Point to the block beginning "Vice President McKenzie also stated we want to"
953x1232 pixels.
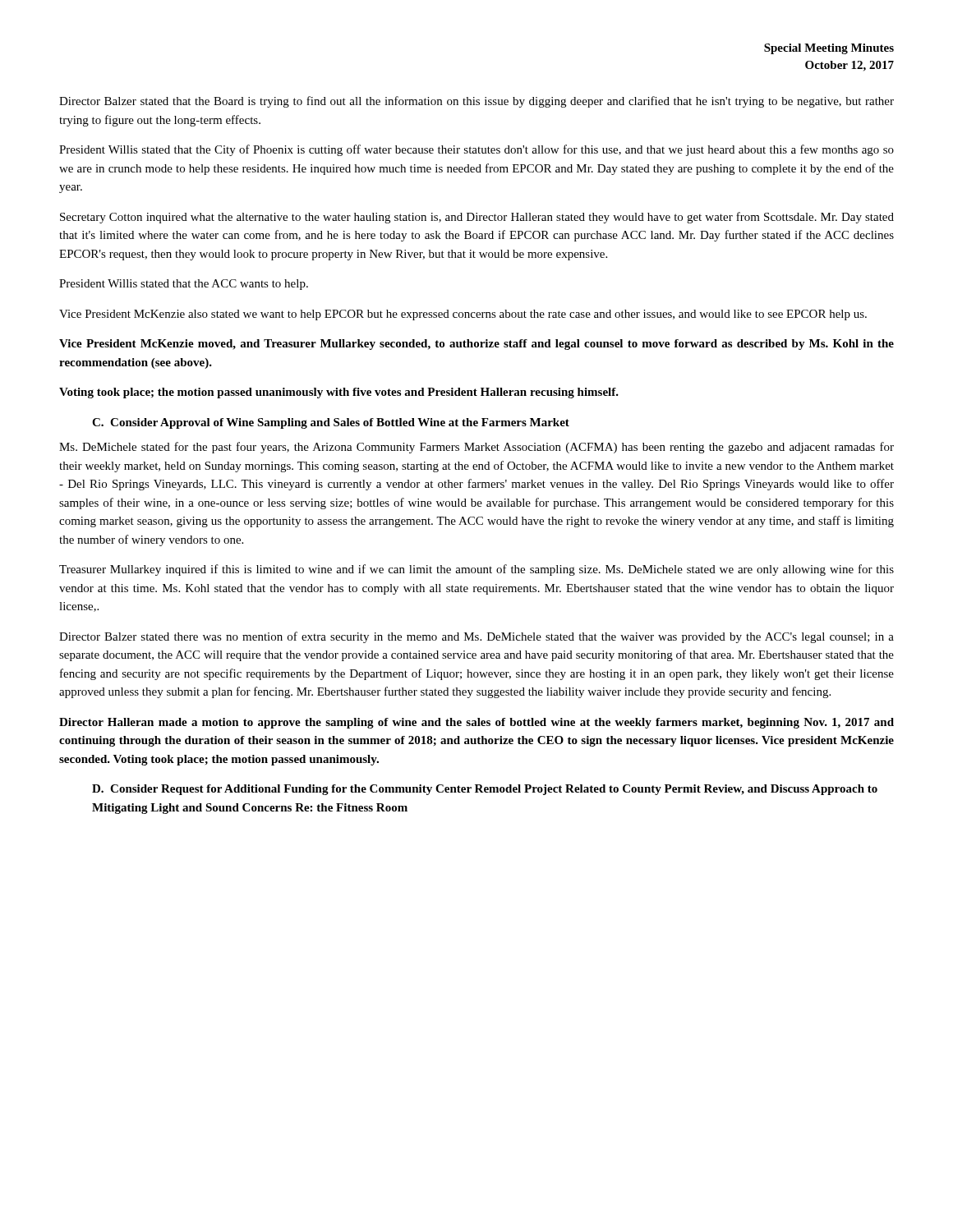pos(463,313)
